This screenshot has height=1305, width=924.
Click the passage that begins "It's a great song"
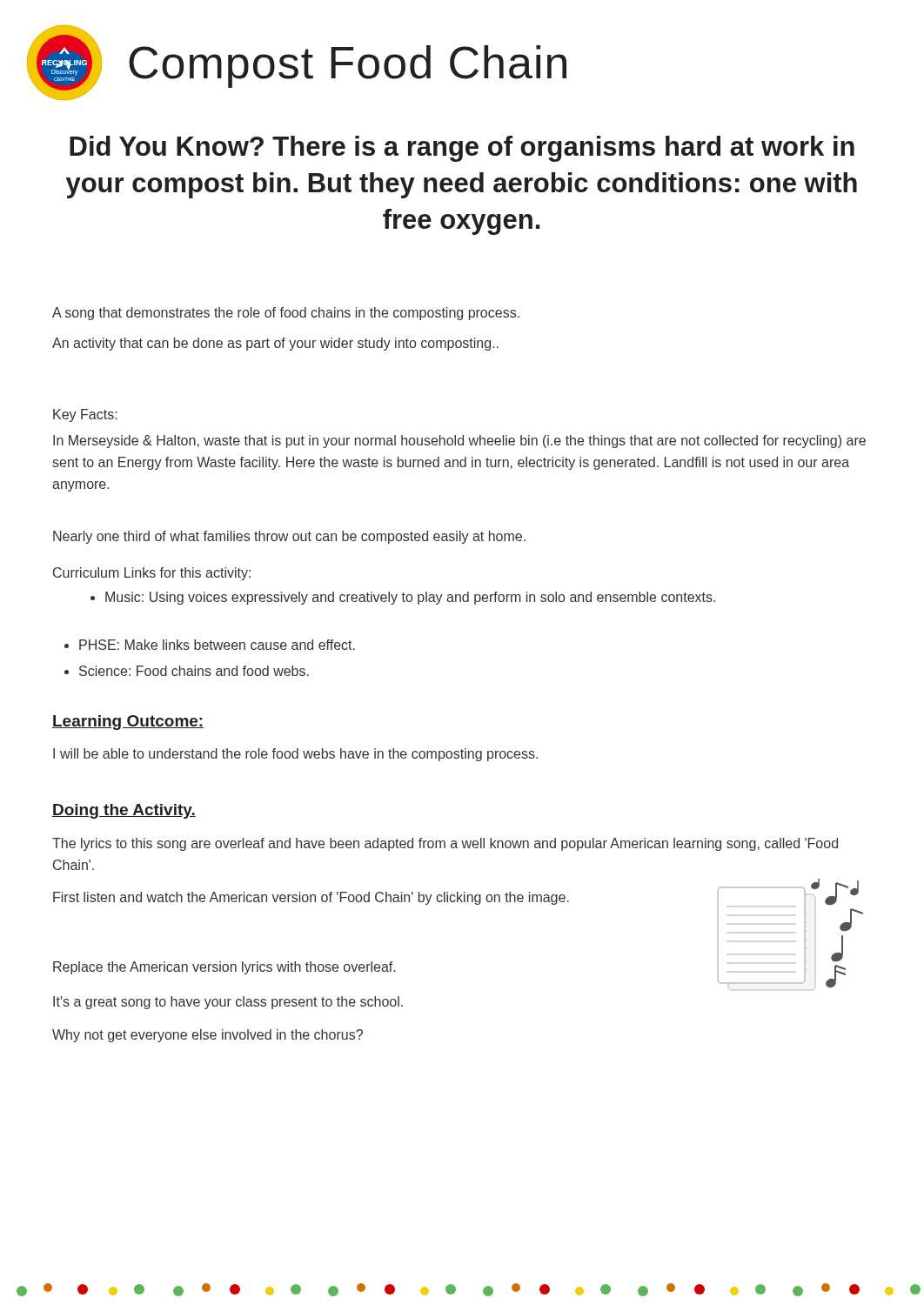click(x=228, y=1002)
